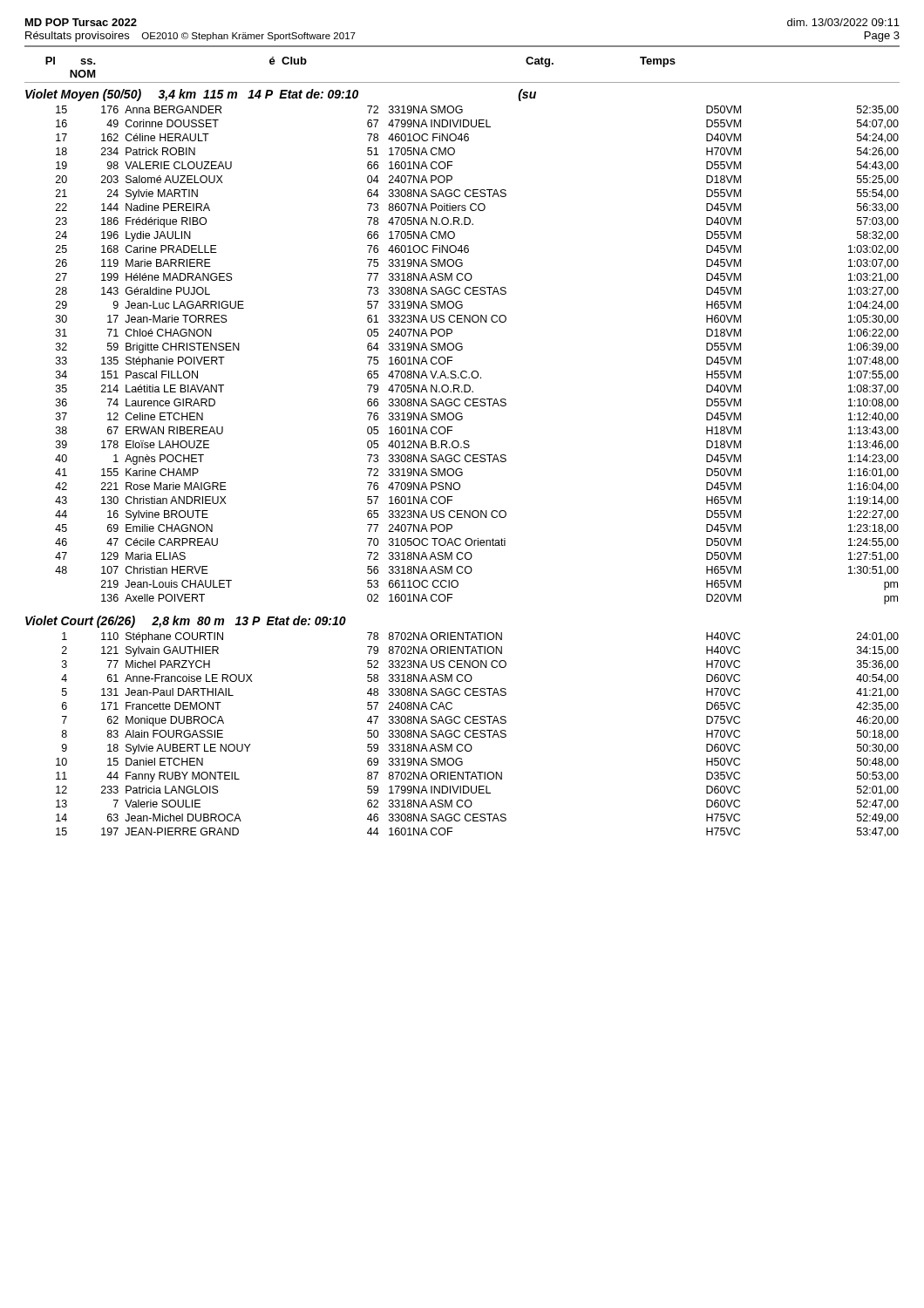Screen dimensions: 1308x924
Task: Locate the section header with the text "Violet Court (26/26) 2,8 km 80 m 13"
Action: (185, 621)
